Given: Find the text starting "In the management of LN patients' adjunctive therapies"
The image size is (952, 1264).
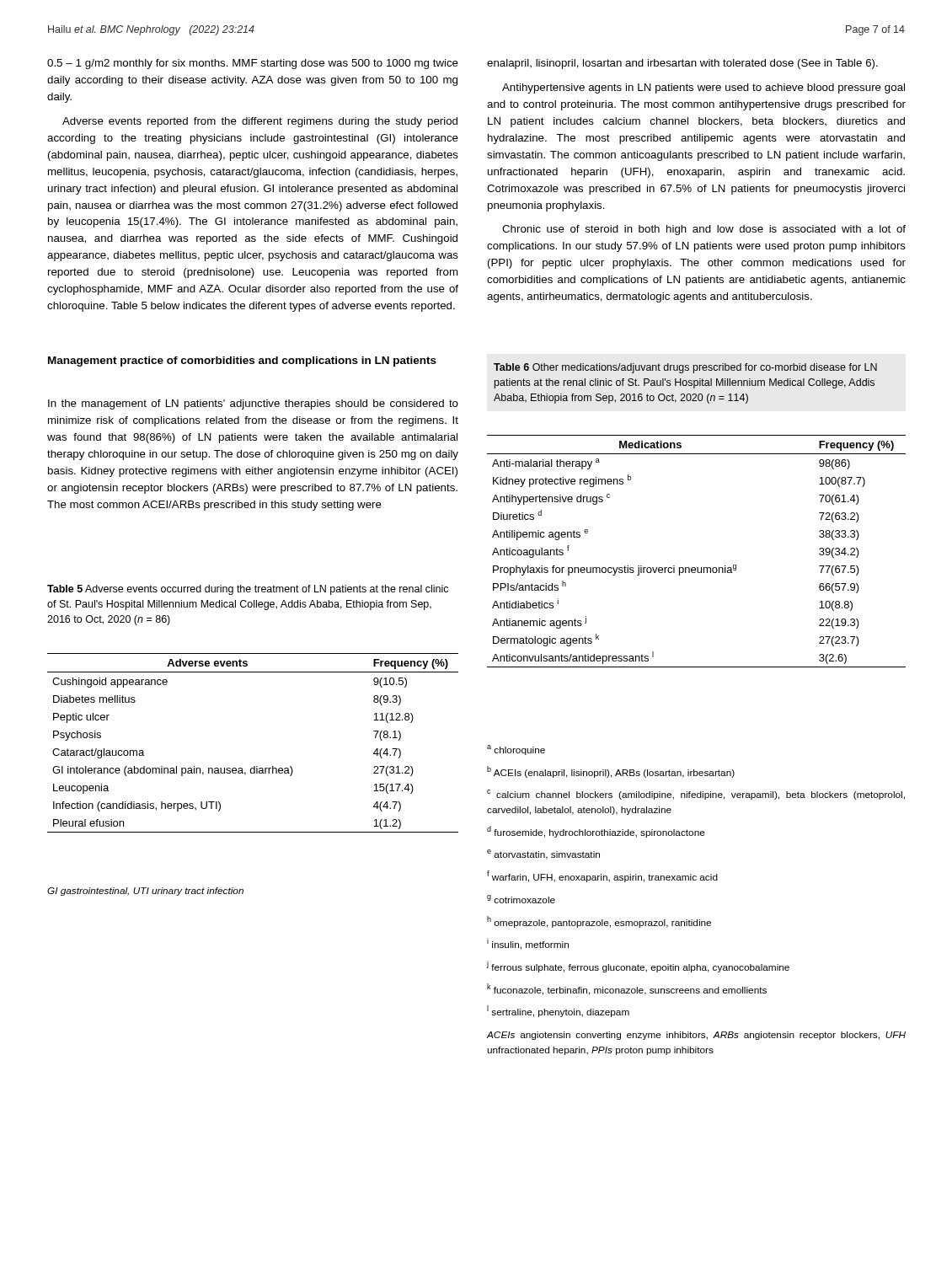Looking at the screenshot, I should [x=253, y=454].
